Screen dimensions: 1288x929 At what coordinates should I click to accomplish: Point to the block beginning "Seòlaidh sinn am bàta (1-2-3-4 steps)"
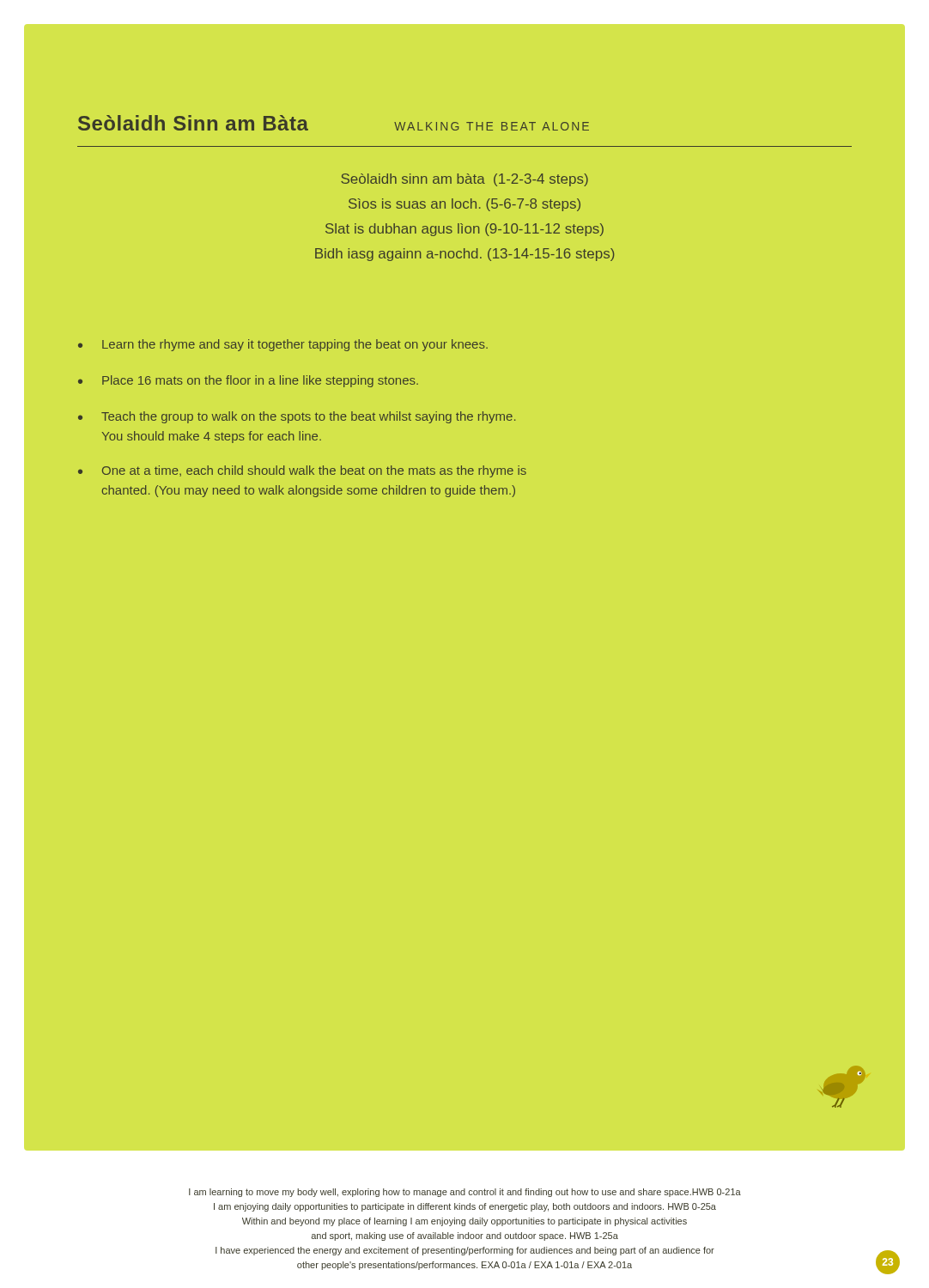[x=464, y=217]
